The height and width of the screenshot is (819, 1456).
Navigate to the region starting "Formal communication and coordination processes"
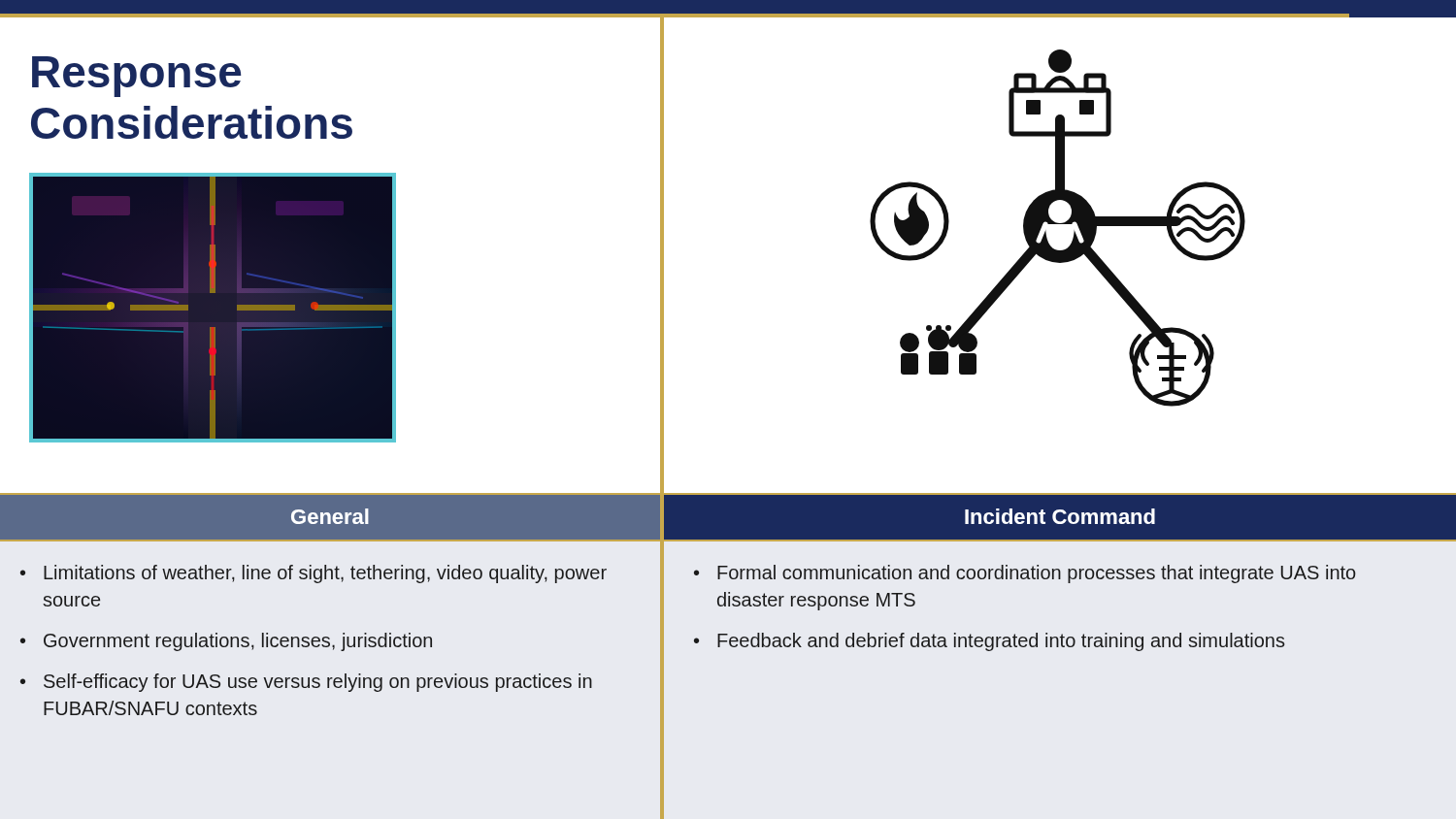1036,586
